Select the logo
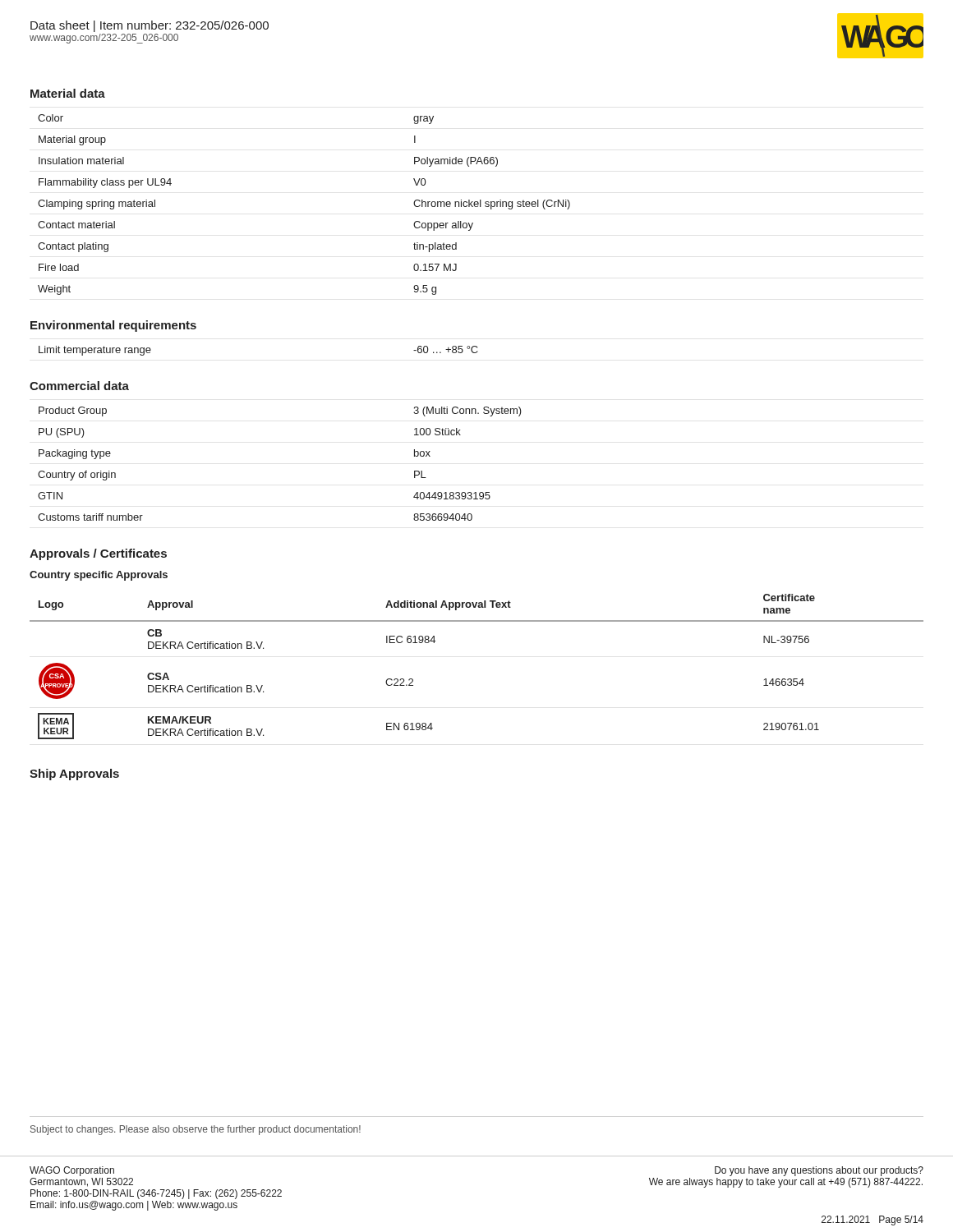 tap(880, 37)
